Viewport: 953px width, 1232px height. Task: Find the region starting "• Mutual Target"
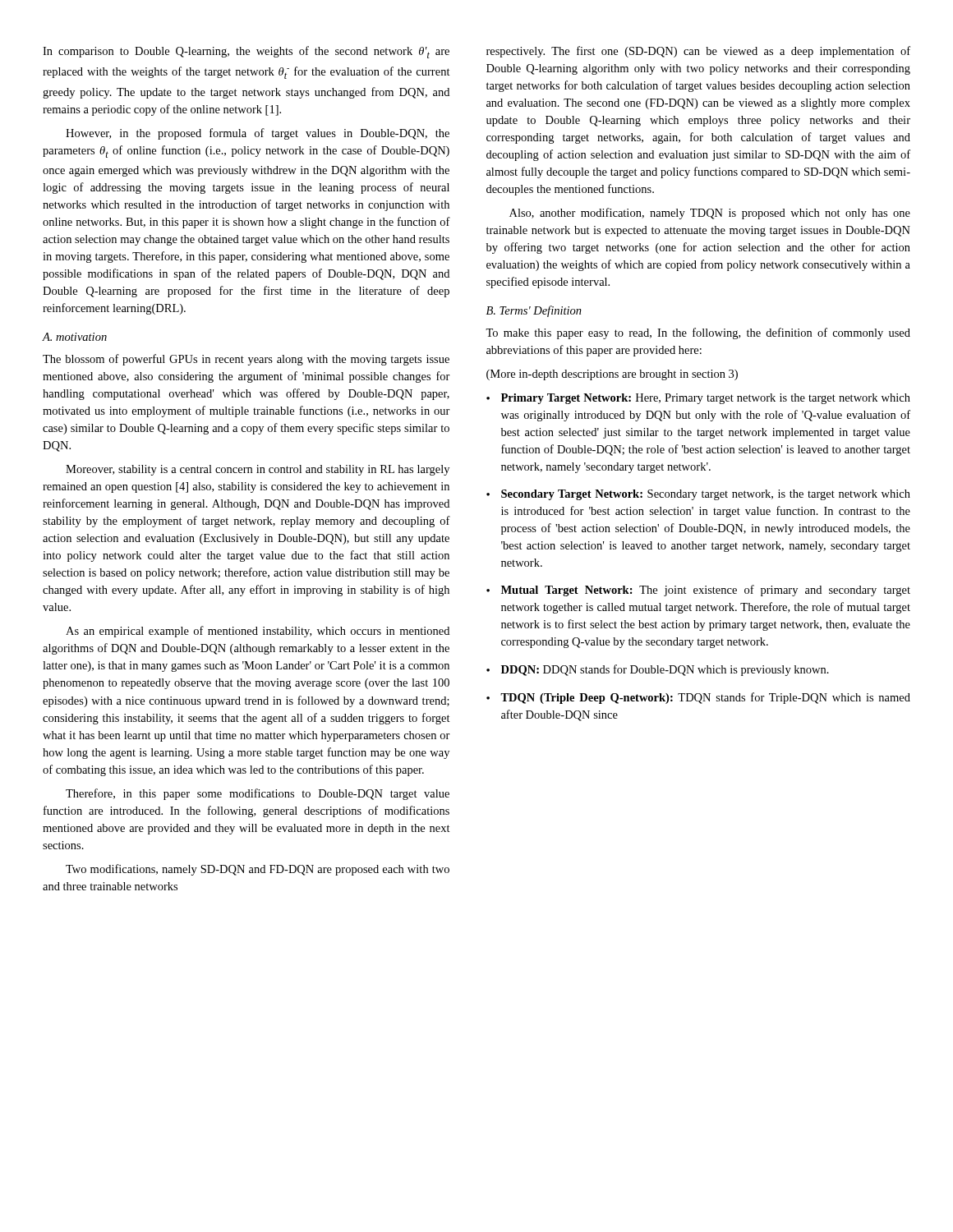pyautogui.click(x=698, y=616)
